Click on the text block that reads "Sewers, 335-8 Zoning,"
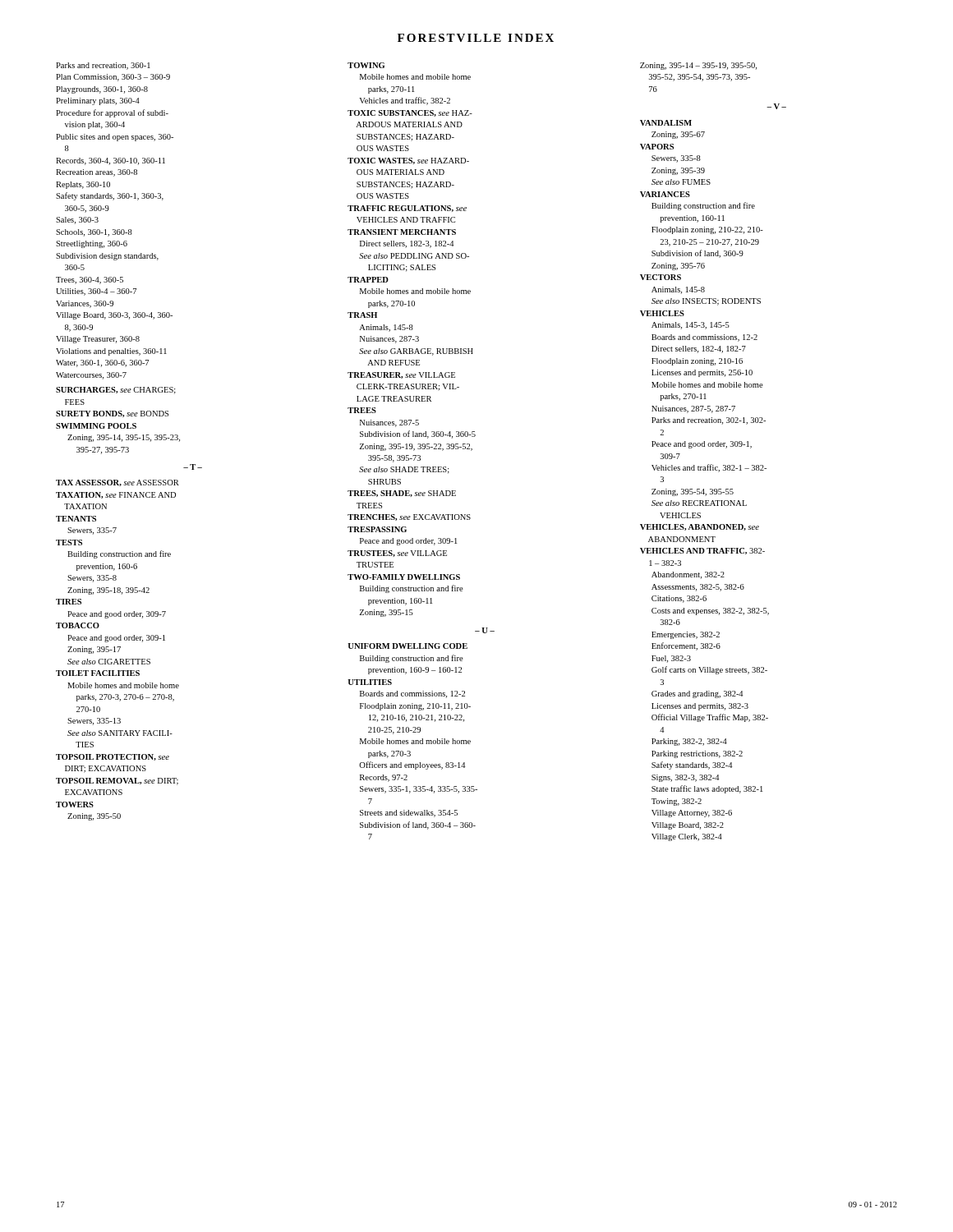 [x=681, y=170]
